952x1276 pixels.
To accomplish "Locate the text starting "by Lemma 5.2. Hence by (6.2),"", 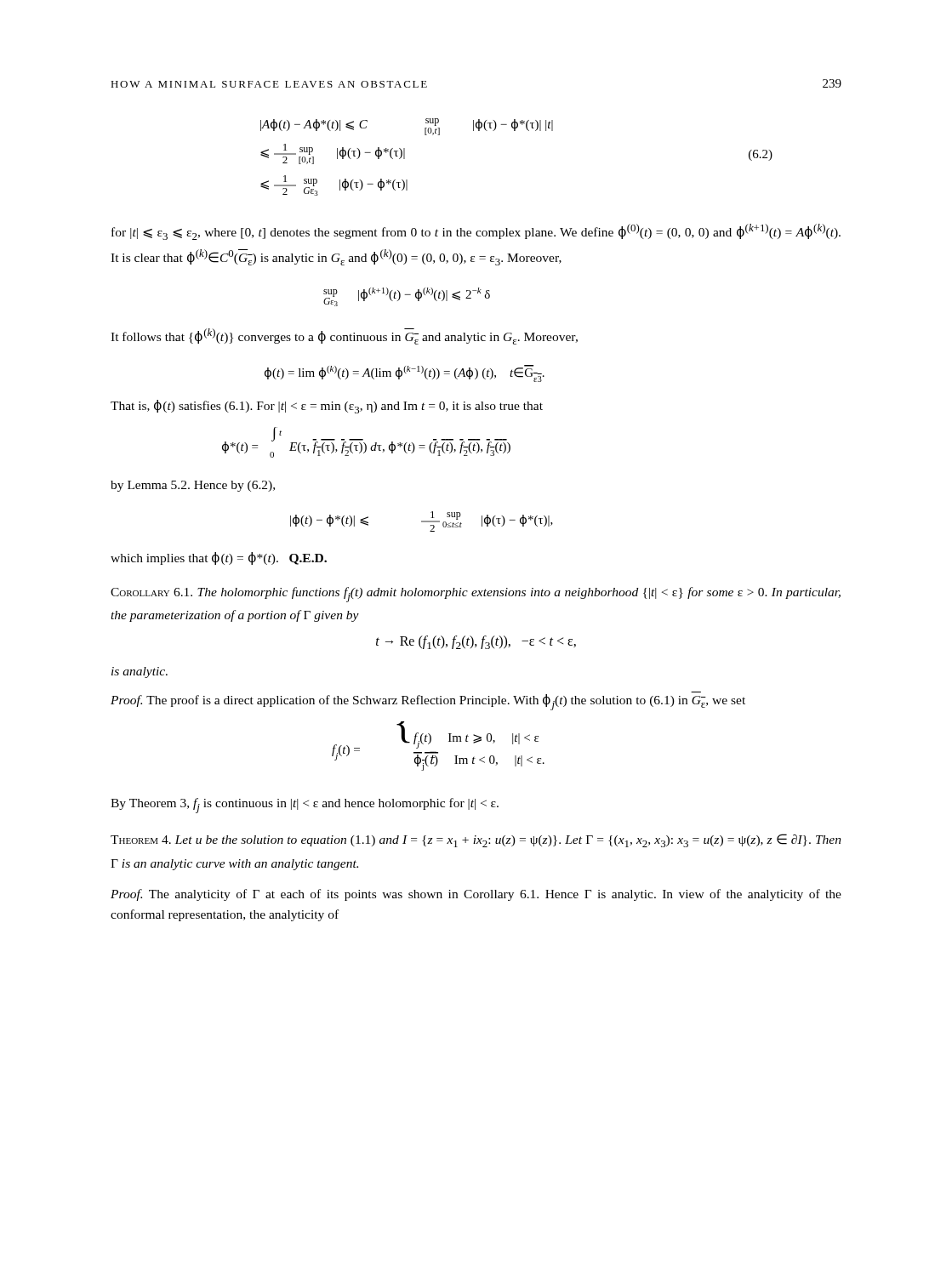I will click(x=193, y=484).
